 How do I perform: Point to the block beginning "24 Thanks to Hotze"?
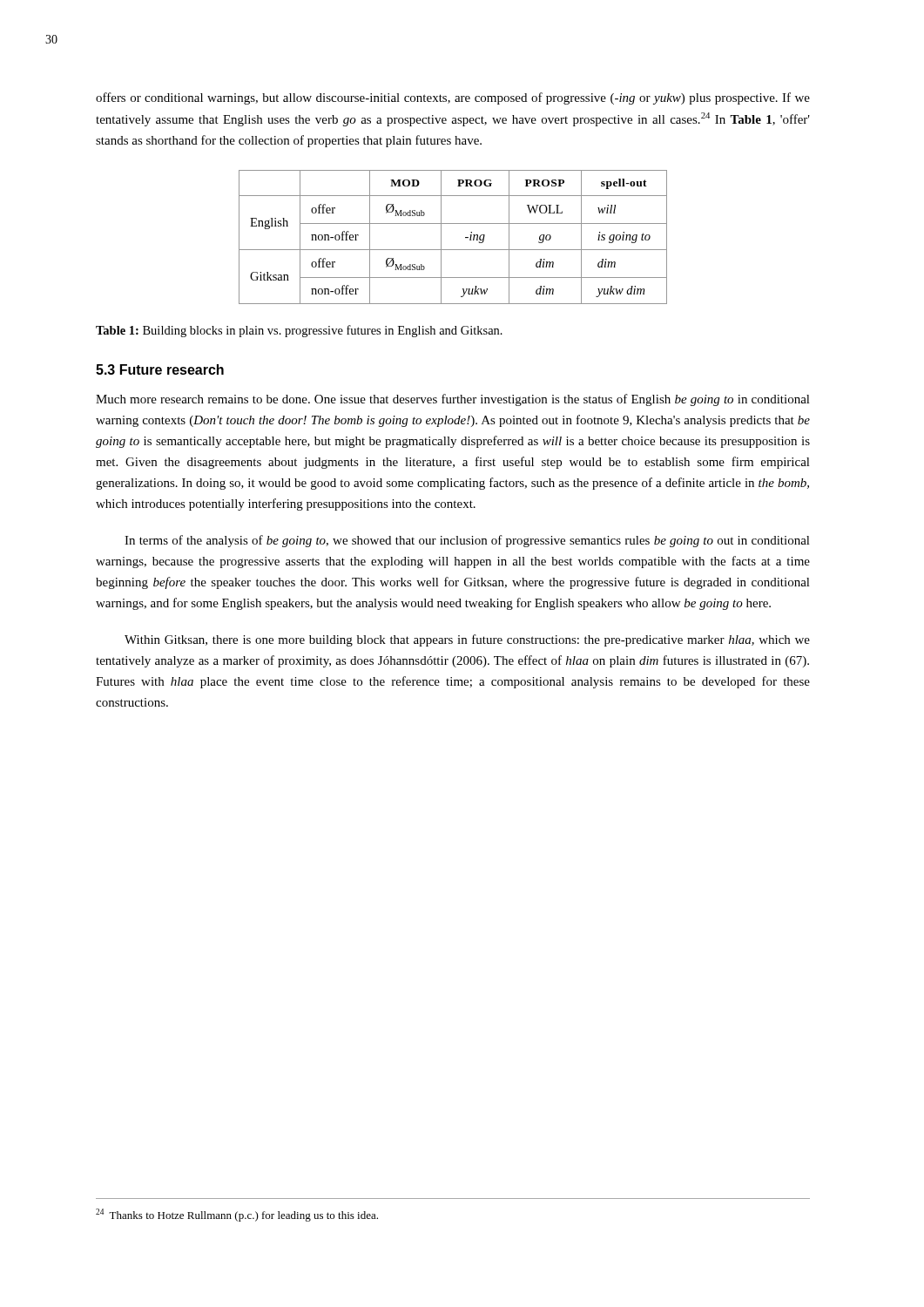click(x=237, y=1215)
